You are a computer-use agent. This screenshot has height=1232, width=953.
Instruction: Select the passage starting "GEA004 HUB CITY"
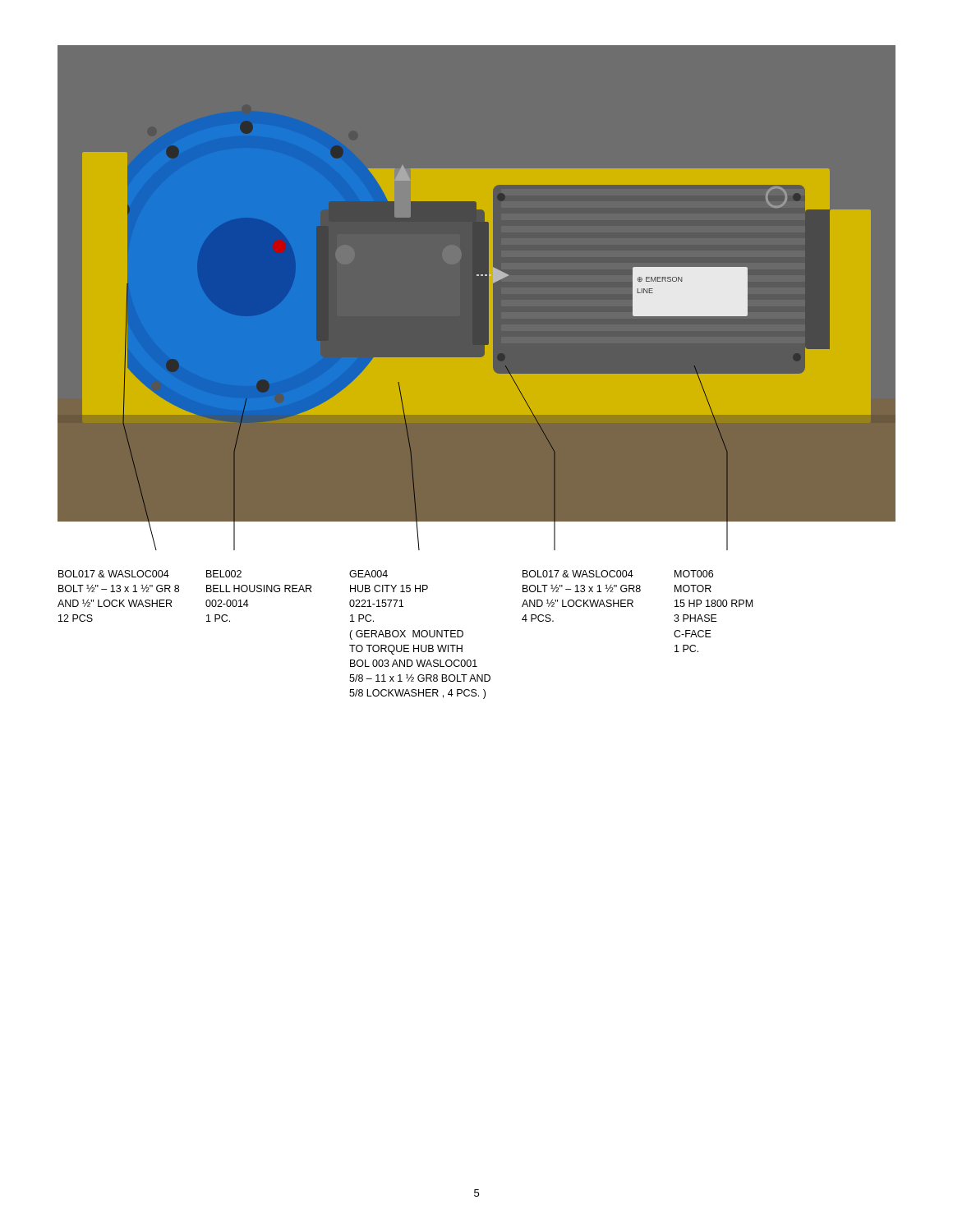(420, 634)
